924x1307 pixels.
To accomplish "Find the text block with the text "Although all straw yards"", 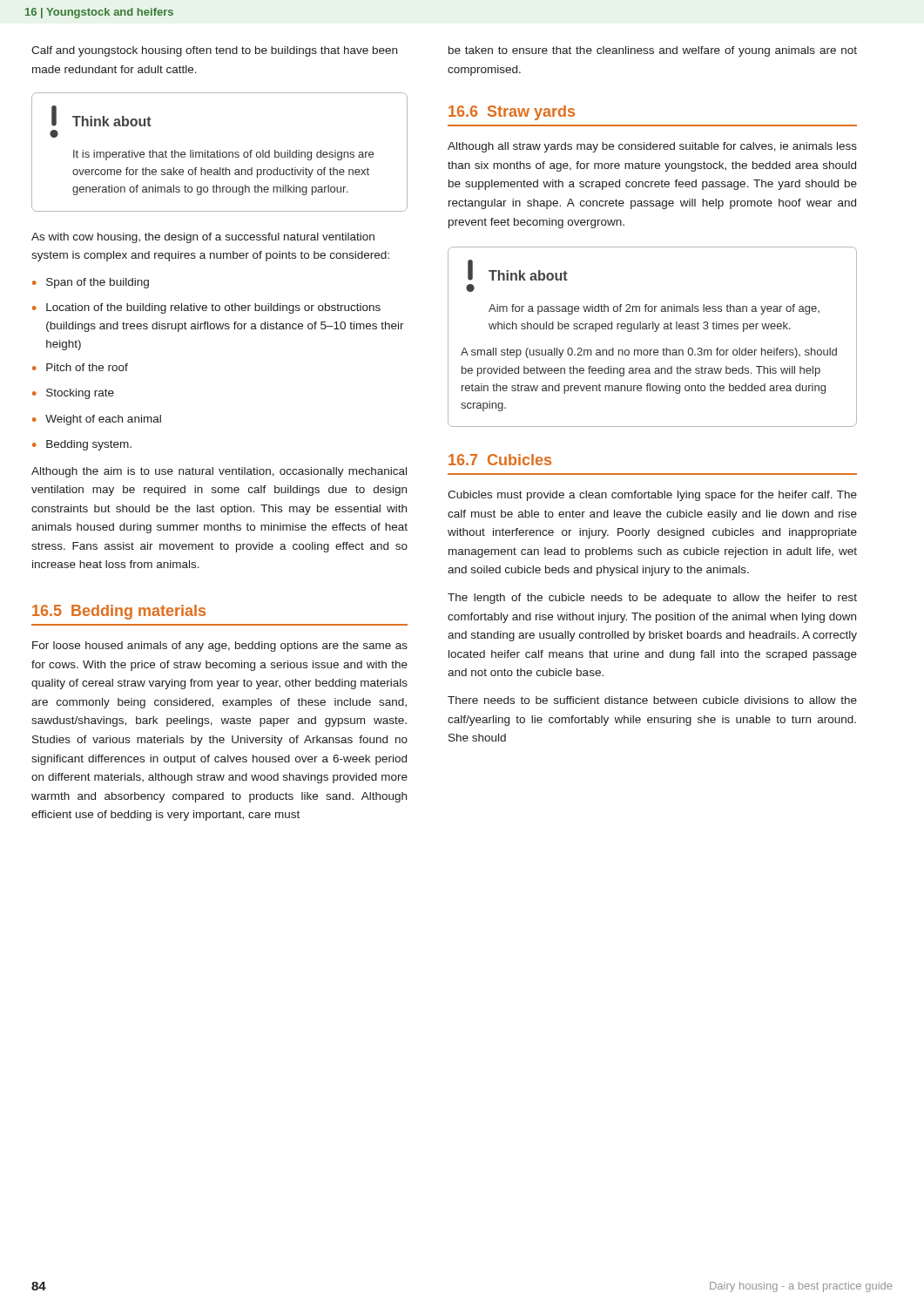I will [x=652, y=184].
